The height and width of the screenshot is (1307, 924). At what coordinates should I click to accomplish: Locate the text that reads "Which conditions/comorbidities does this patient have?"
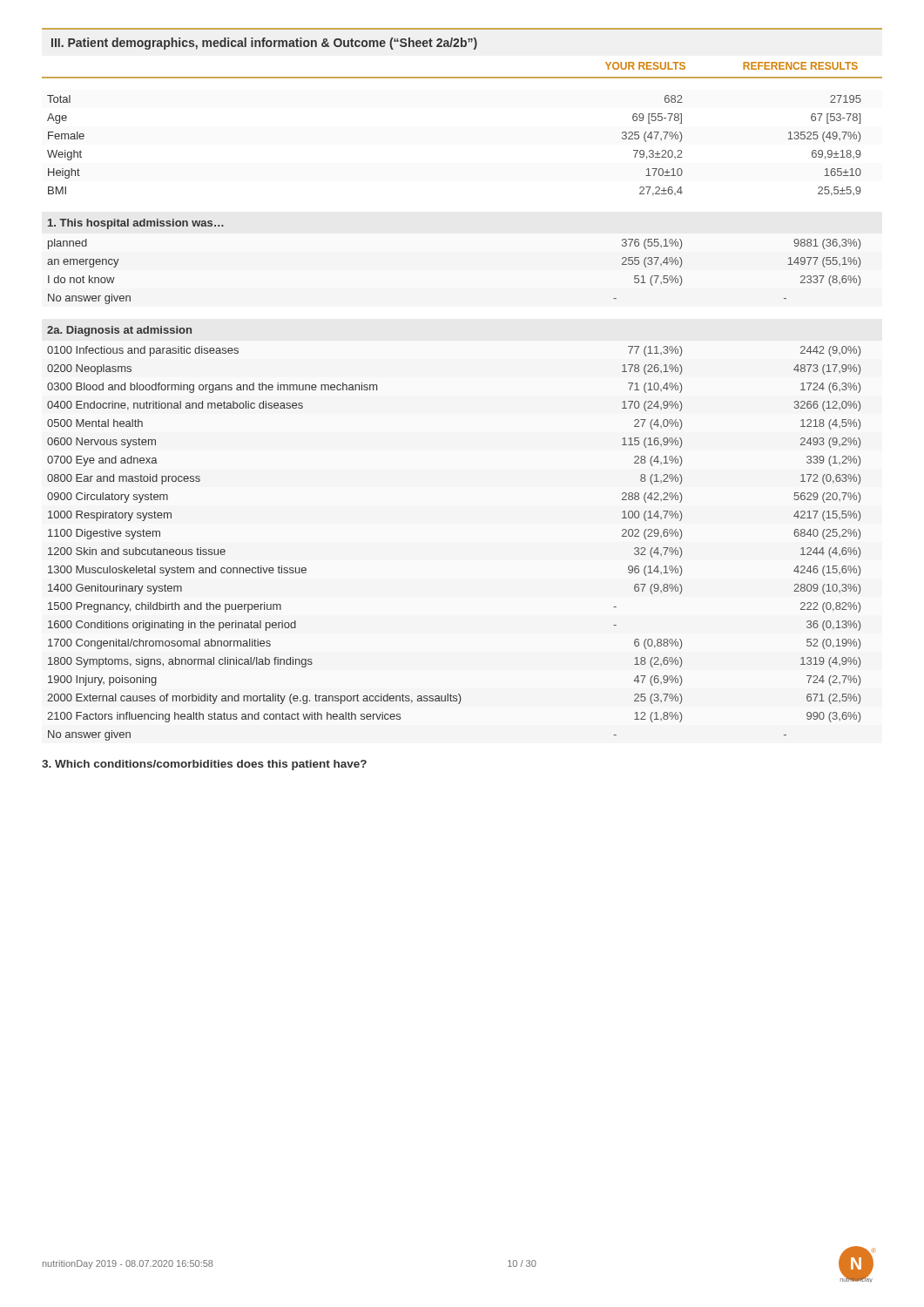click(204, 764)
